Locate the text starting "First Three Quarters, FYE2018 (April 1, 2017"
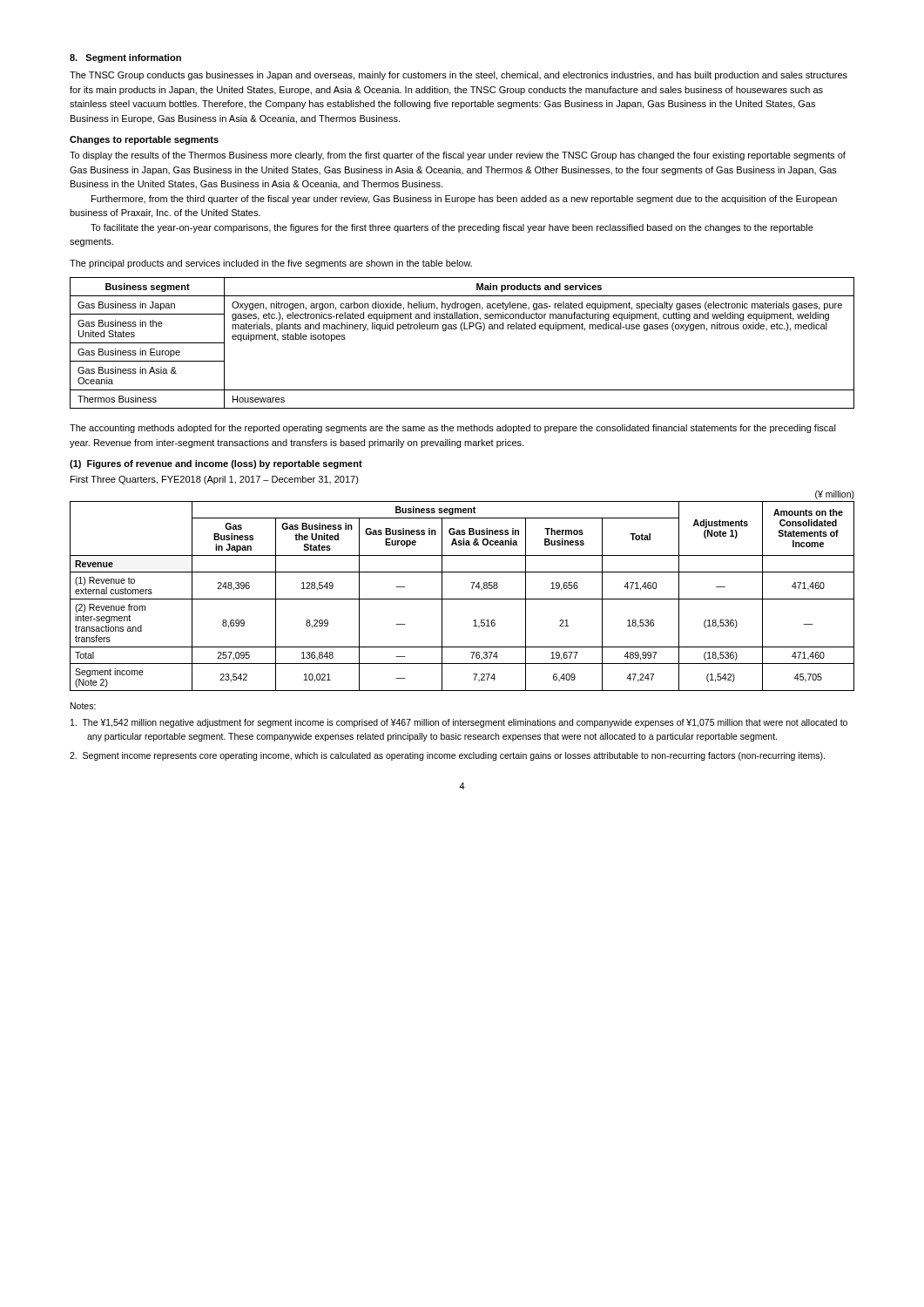 coord(214,479)
